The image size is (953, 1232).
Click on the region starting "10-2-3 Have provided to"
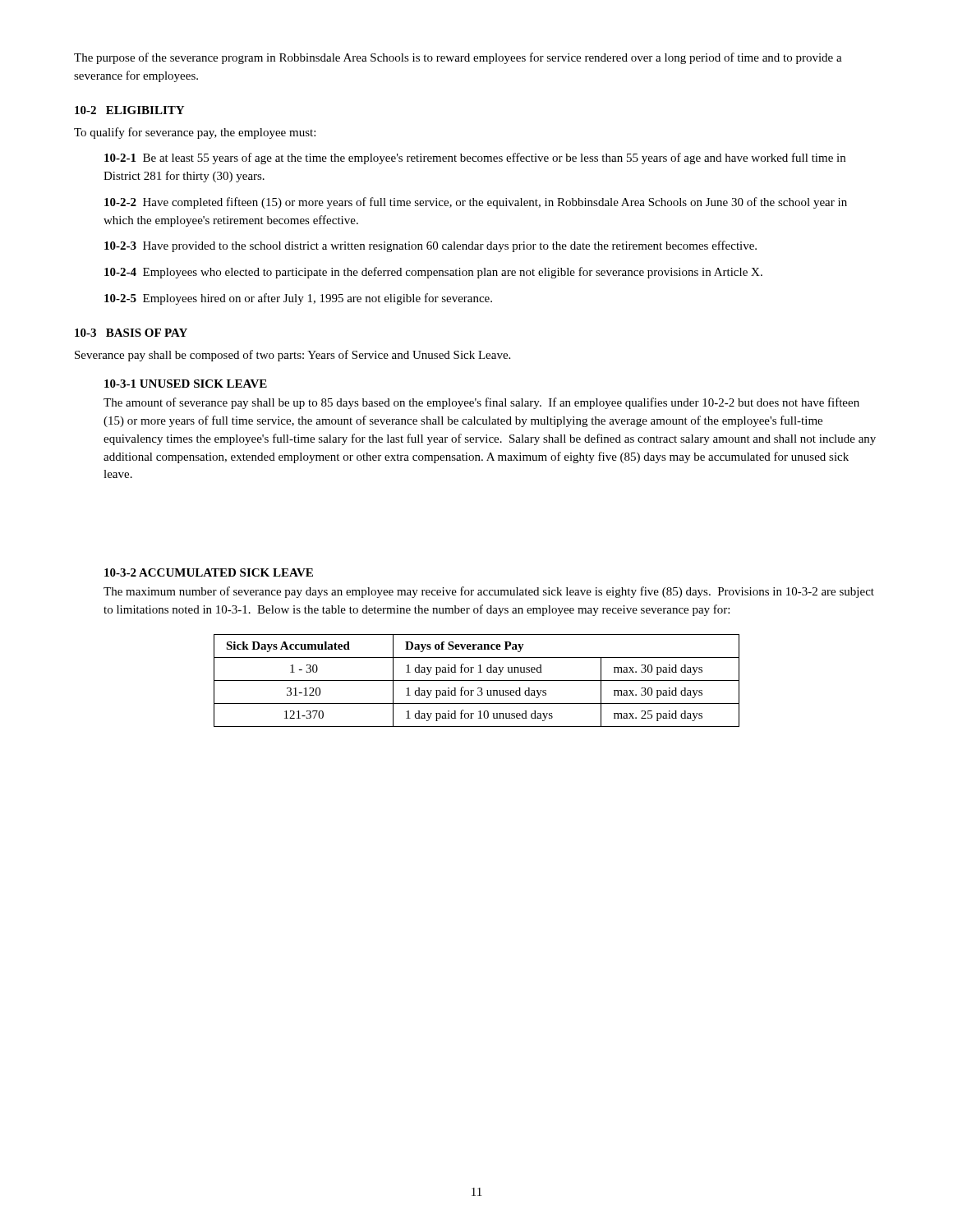coord(491,246)
